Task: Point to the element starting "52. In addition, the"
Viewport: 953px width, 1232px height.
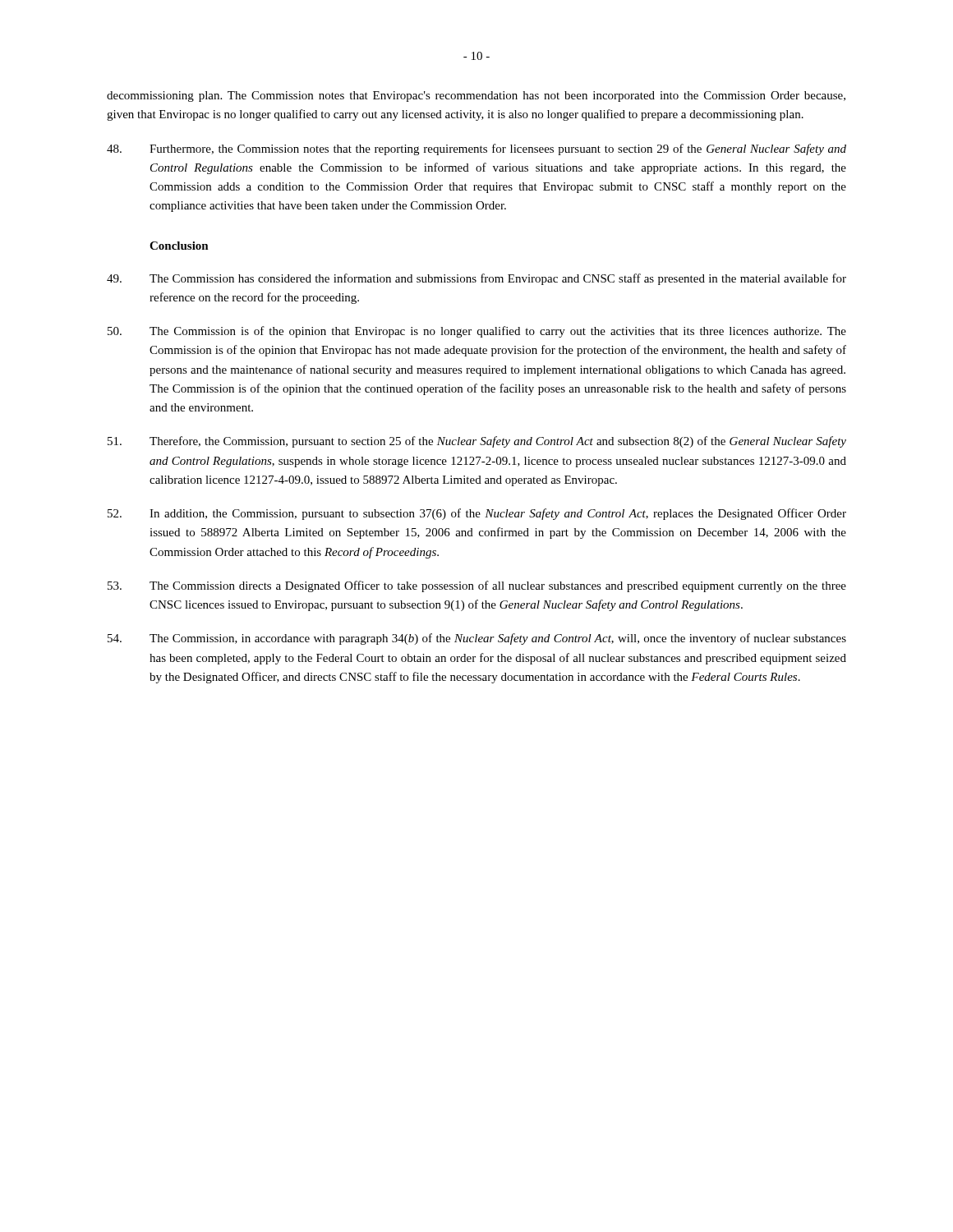Action: 476,533
